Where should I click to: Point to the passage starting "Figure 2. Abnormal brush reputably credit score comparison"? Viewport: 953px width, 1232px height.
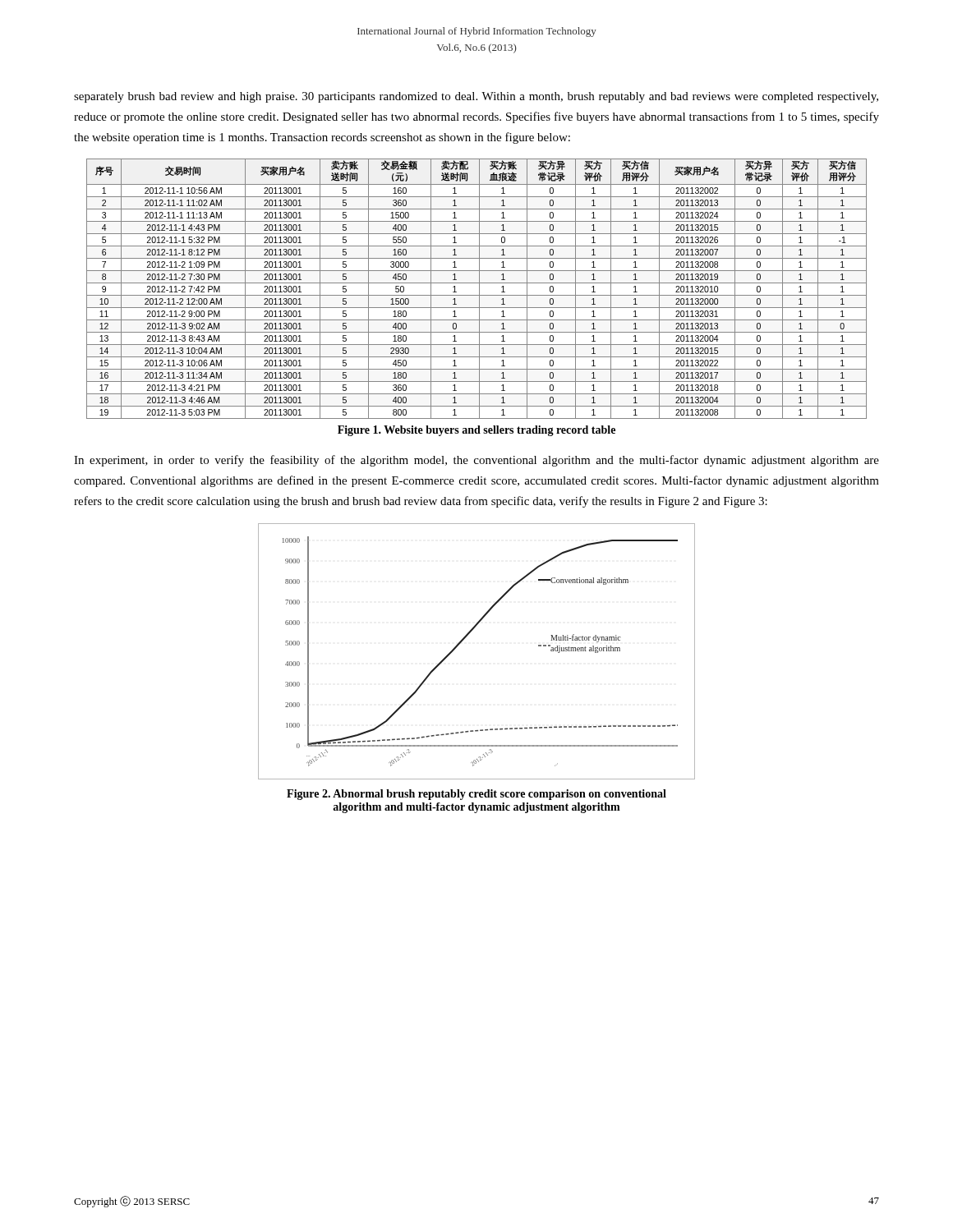click(x=476, y=800)
